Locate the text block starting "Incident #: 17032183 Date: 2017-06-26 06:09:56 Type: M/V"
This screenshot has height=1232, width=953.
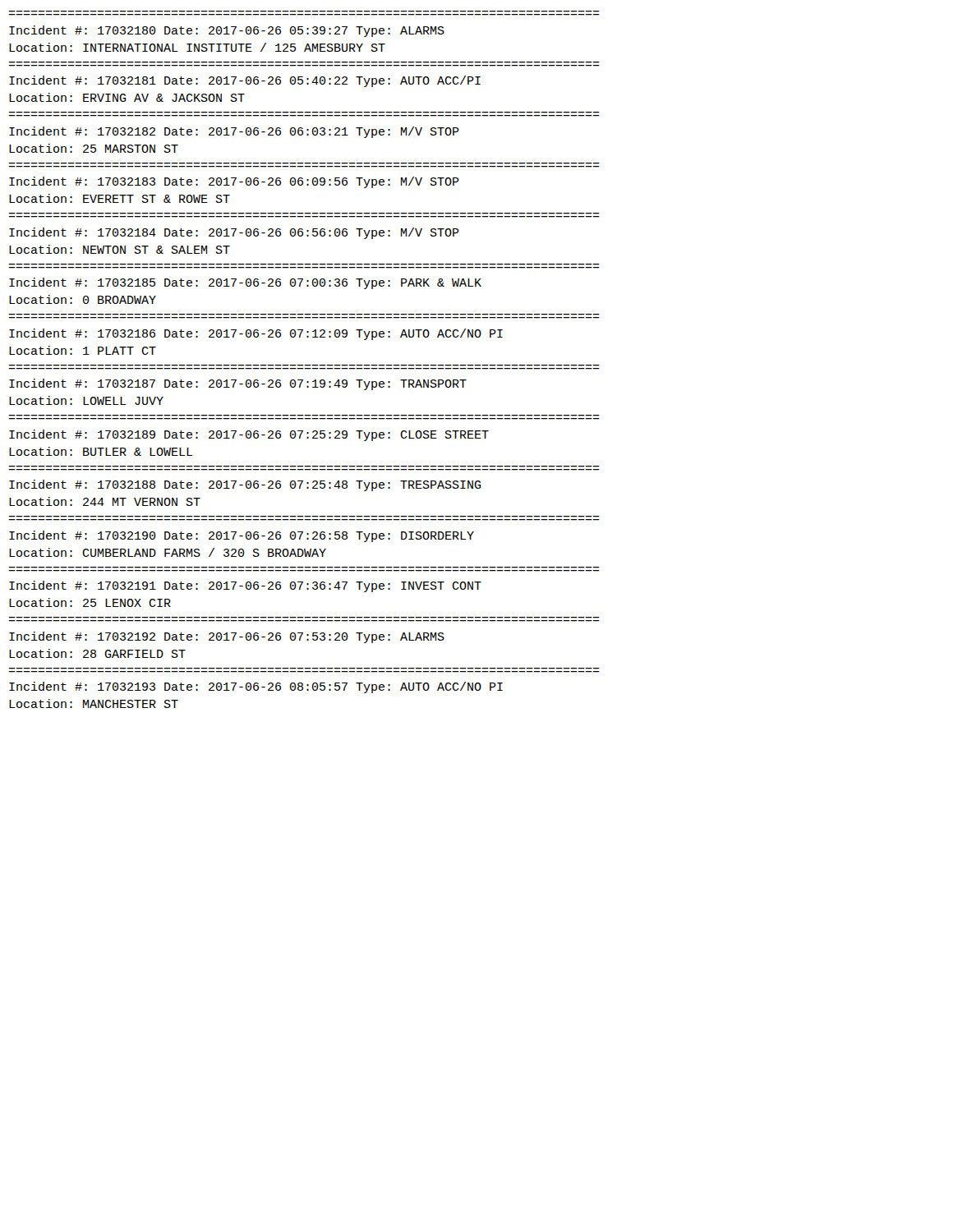point(234,182)
